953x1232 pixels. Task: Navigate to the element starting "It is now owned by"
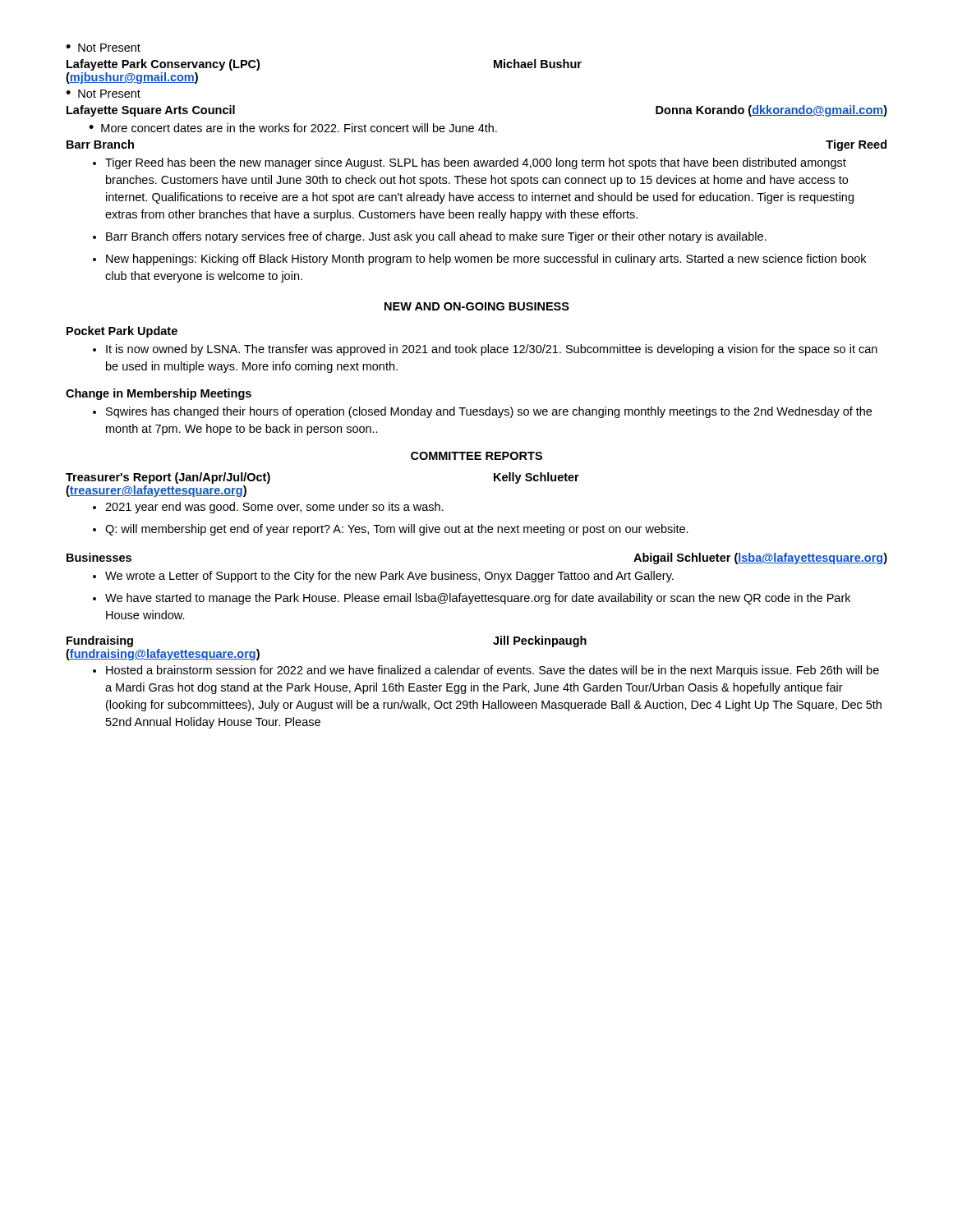[x=488, y=358]
